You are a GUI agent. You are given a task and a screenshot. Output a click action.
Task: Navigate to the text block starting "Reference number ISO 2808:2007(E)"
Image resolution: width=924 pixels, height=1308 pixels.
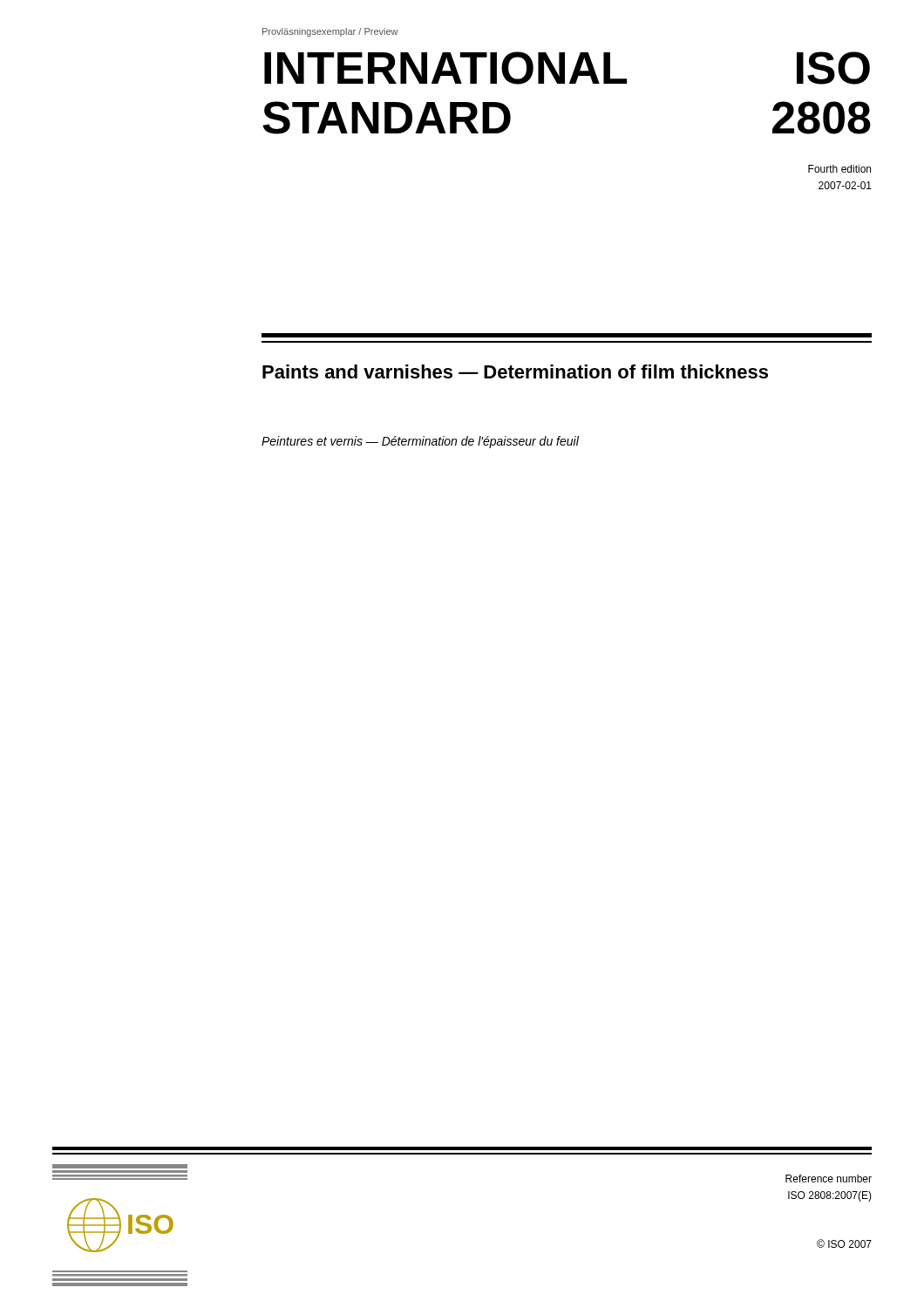click(x=828, y=1187)
